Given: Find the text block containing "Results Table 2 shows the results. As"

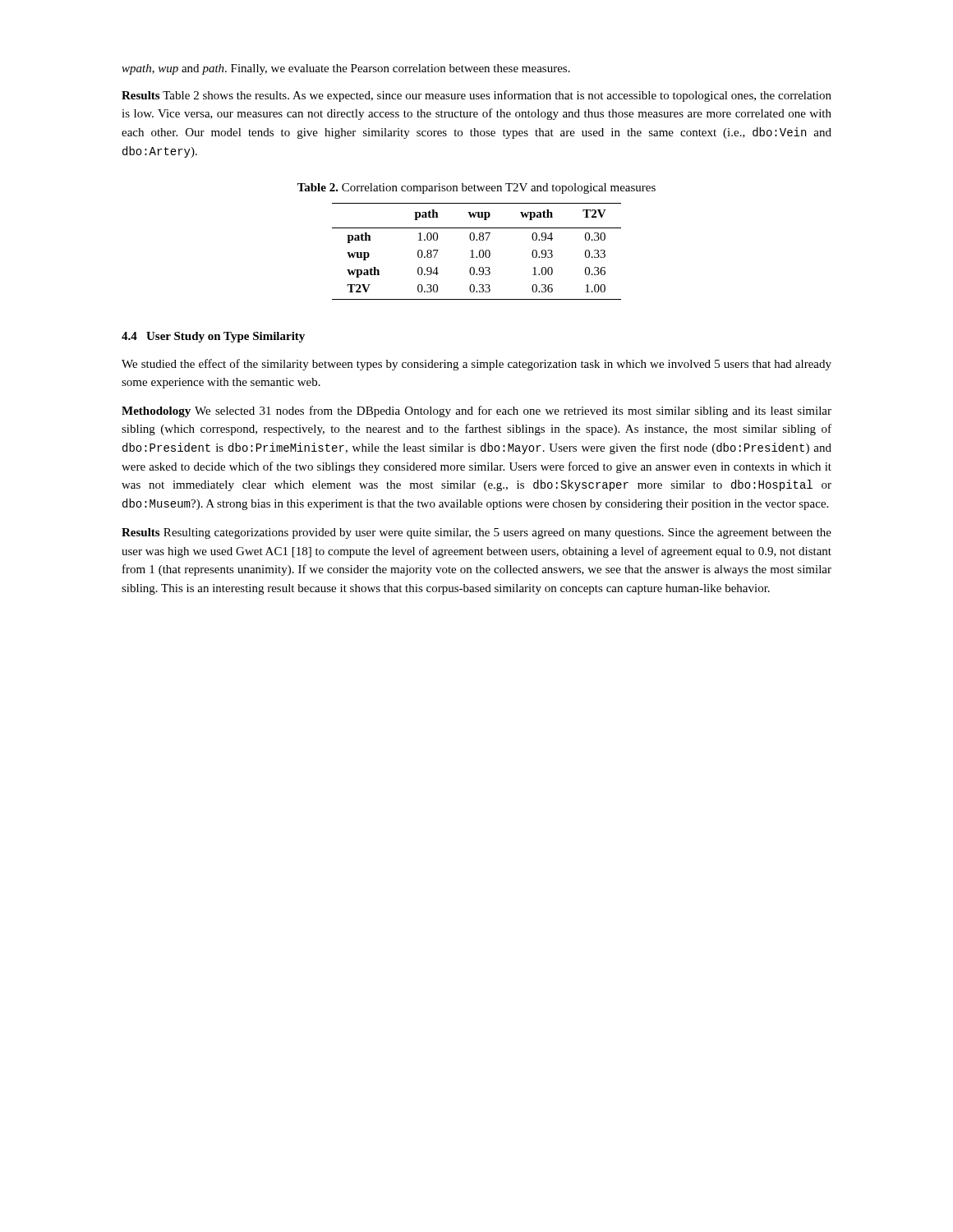Looking at the screenshot, I should (x=476, y=123).
